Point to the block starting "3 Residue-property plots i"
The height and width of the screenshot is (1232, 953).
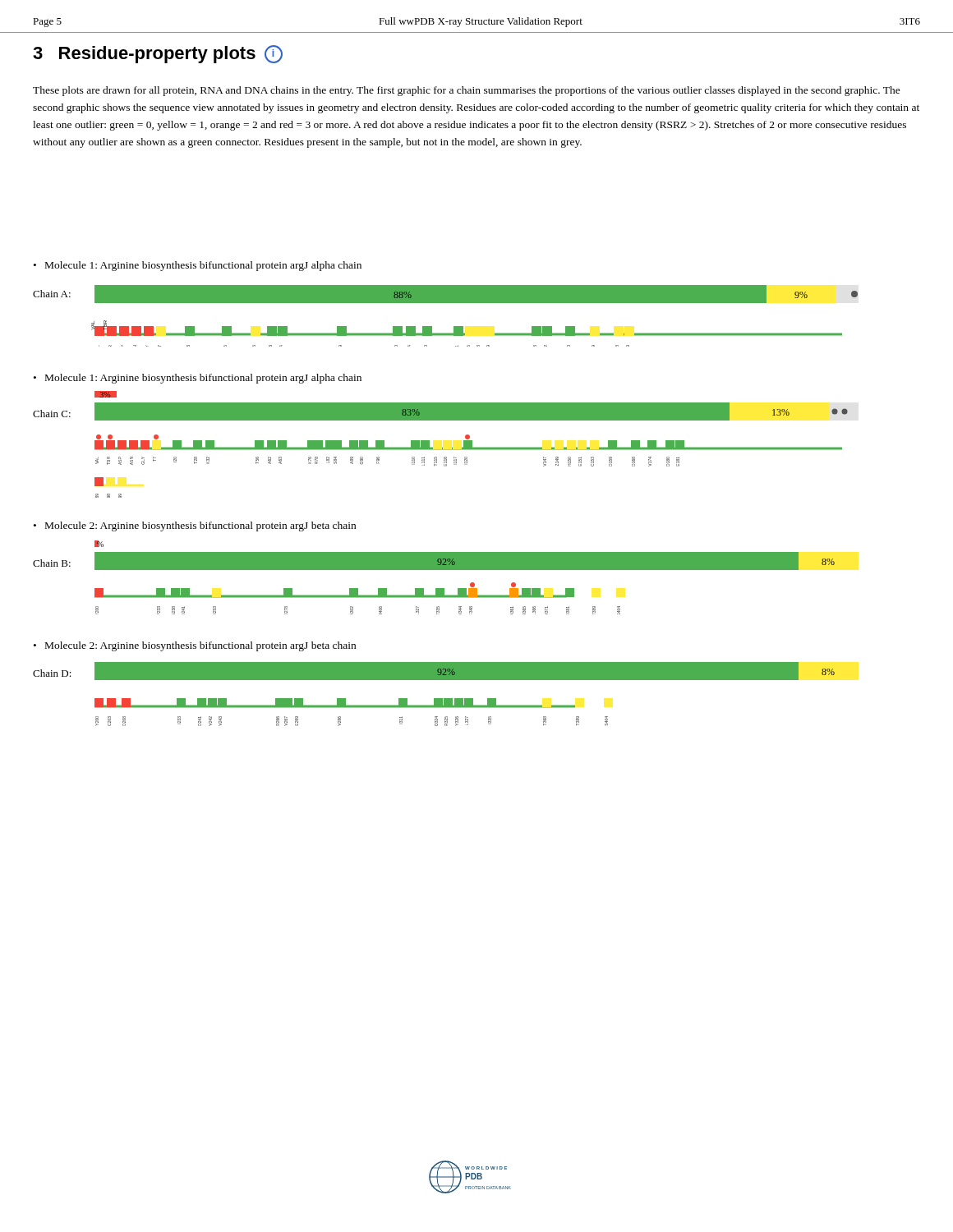point(158,53)
